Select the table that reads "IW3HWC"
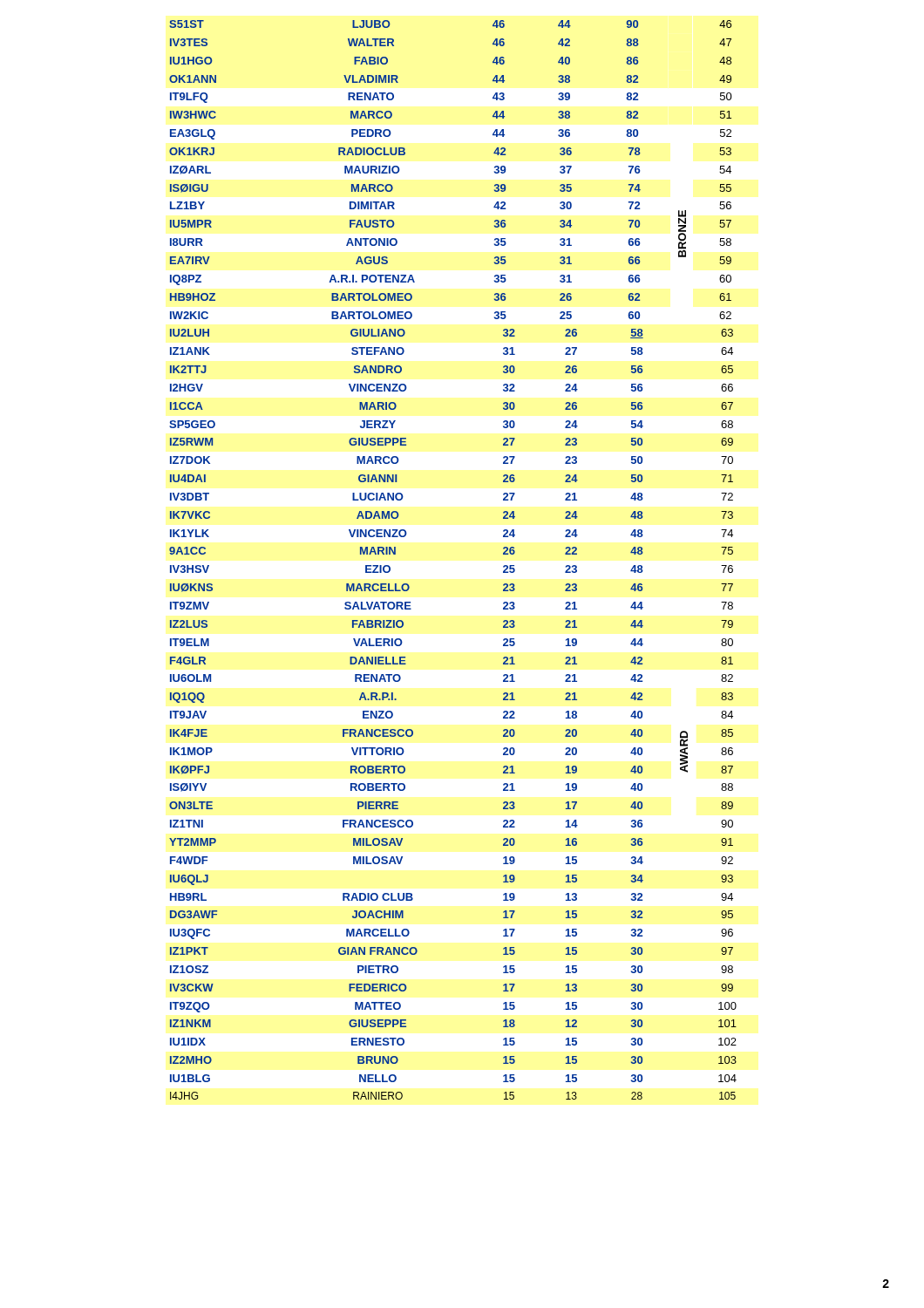The width and height of the screenshot is (924, 1308). click(462, 79)
